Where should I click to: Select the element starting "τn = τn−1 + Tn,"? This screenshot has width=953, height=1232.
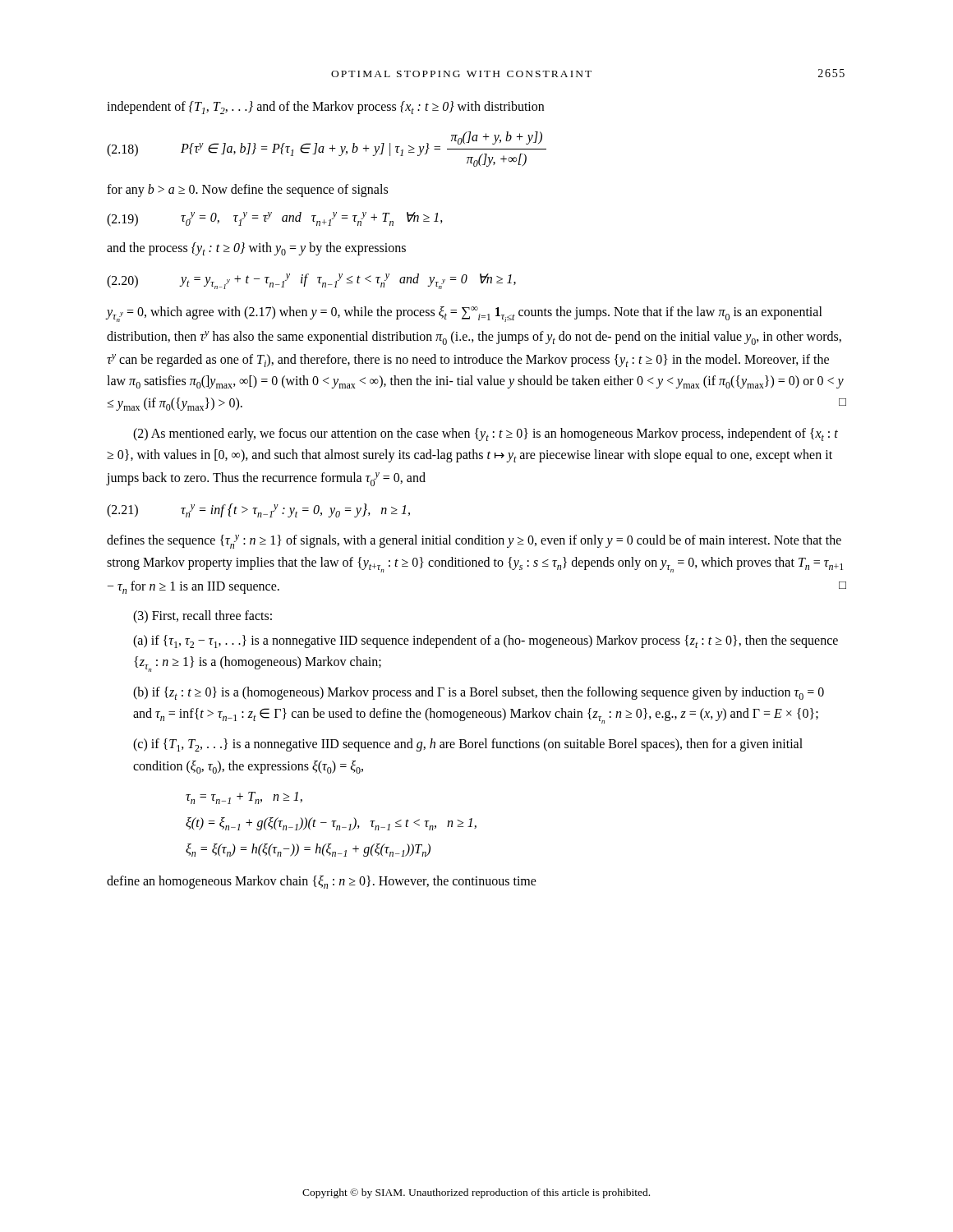tap(331, 824)
